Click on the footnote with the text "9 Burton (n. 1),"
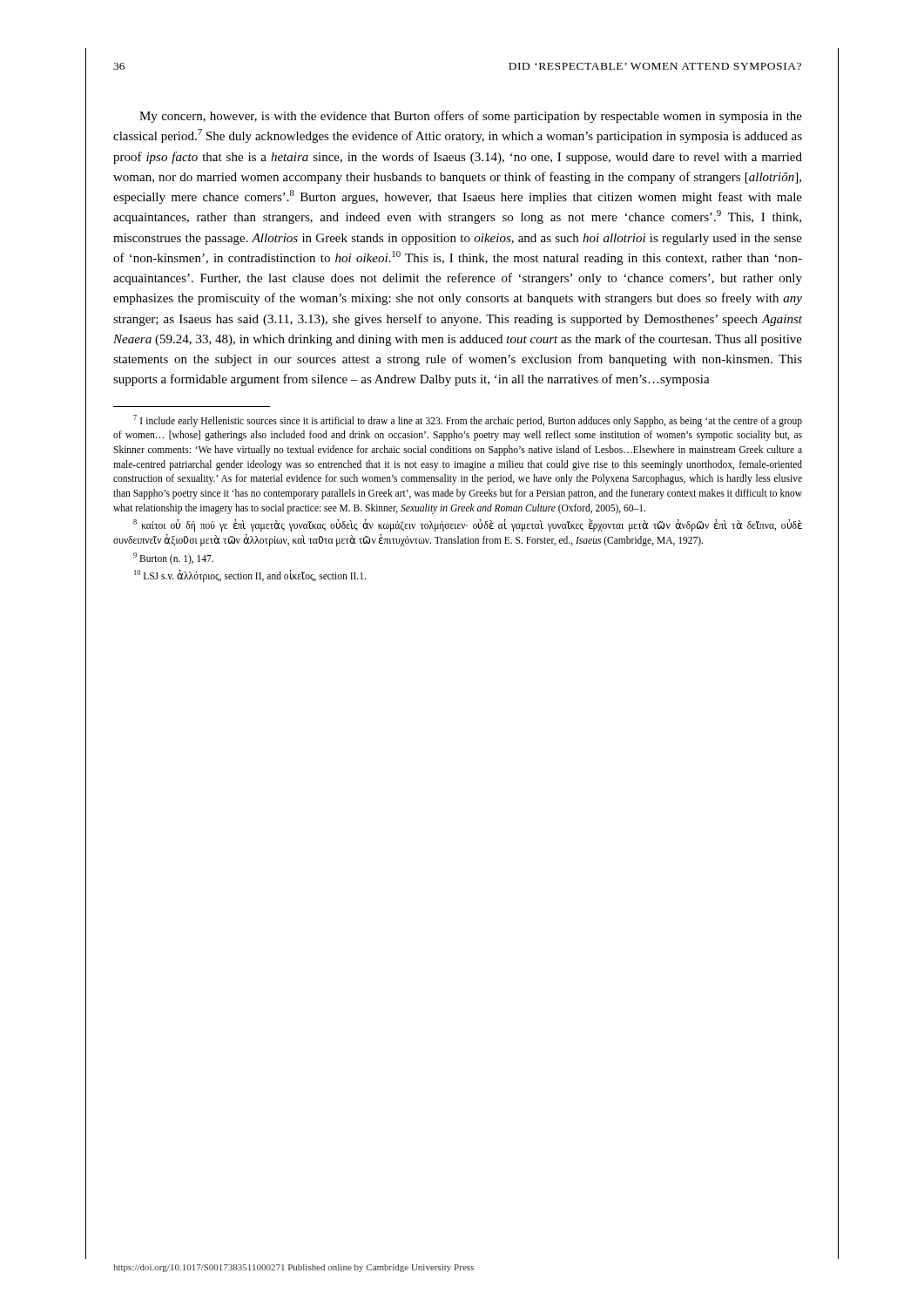Viewport: 924px width, 1307px height. tap(173, 559)
